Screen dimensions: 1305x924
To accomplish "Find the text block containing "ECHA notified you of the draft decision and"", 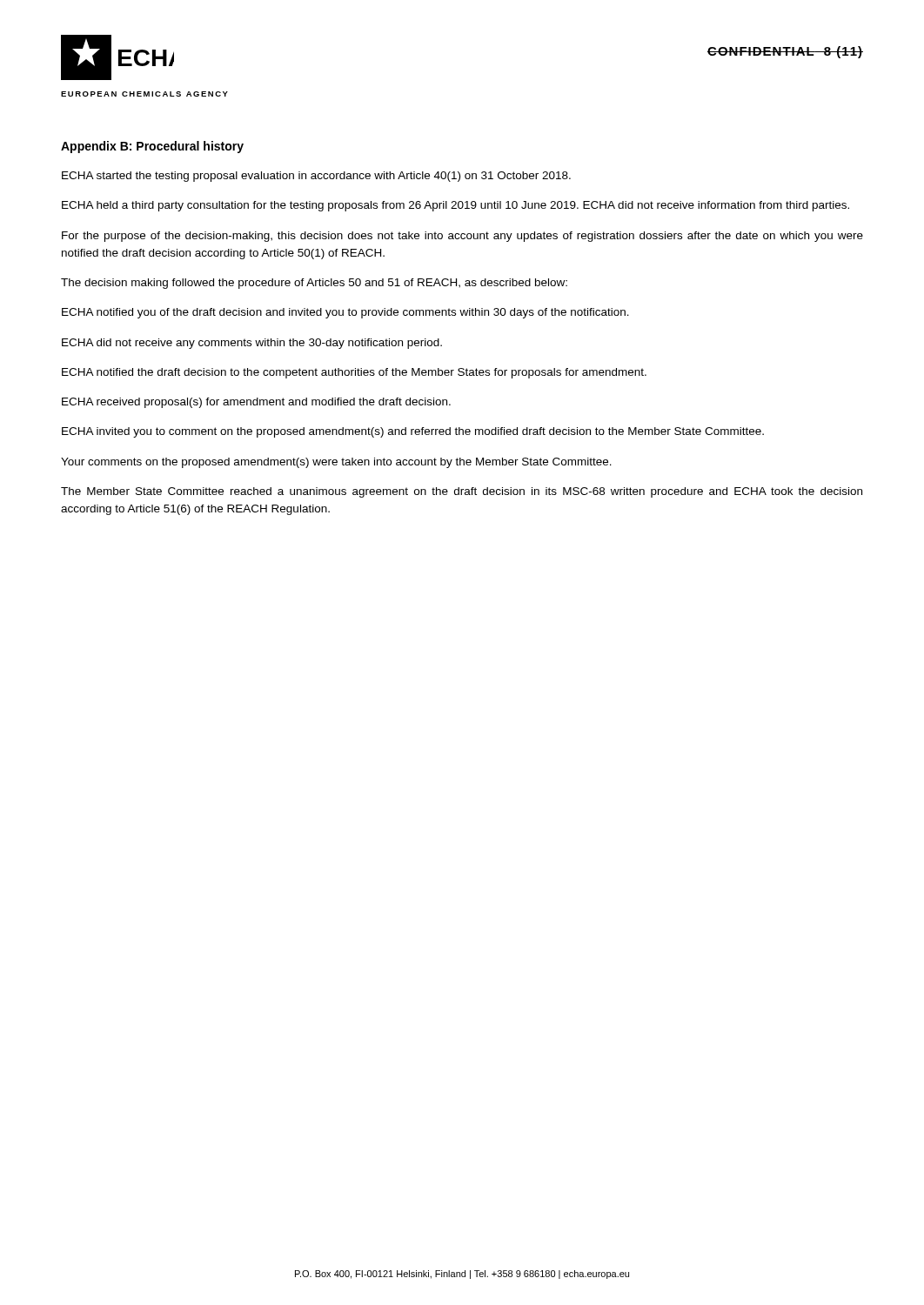I will point(345,312).
